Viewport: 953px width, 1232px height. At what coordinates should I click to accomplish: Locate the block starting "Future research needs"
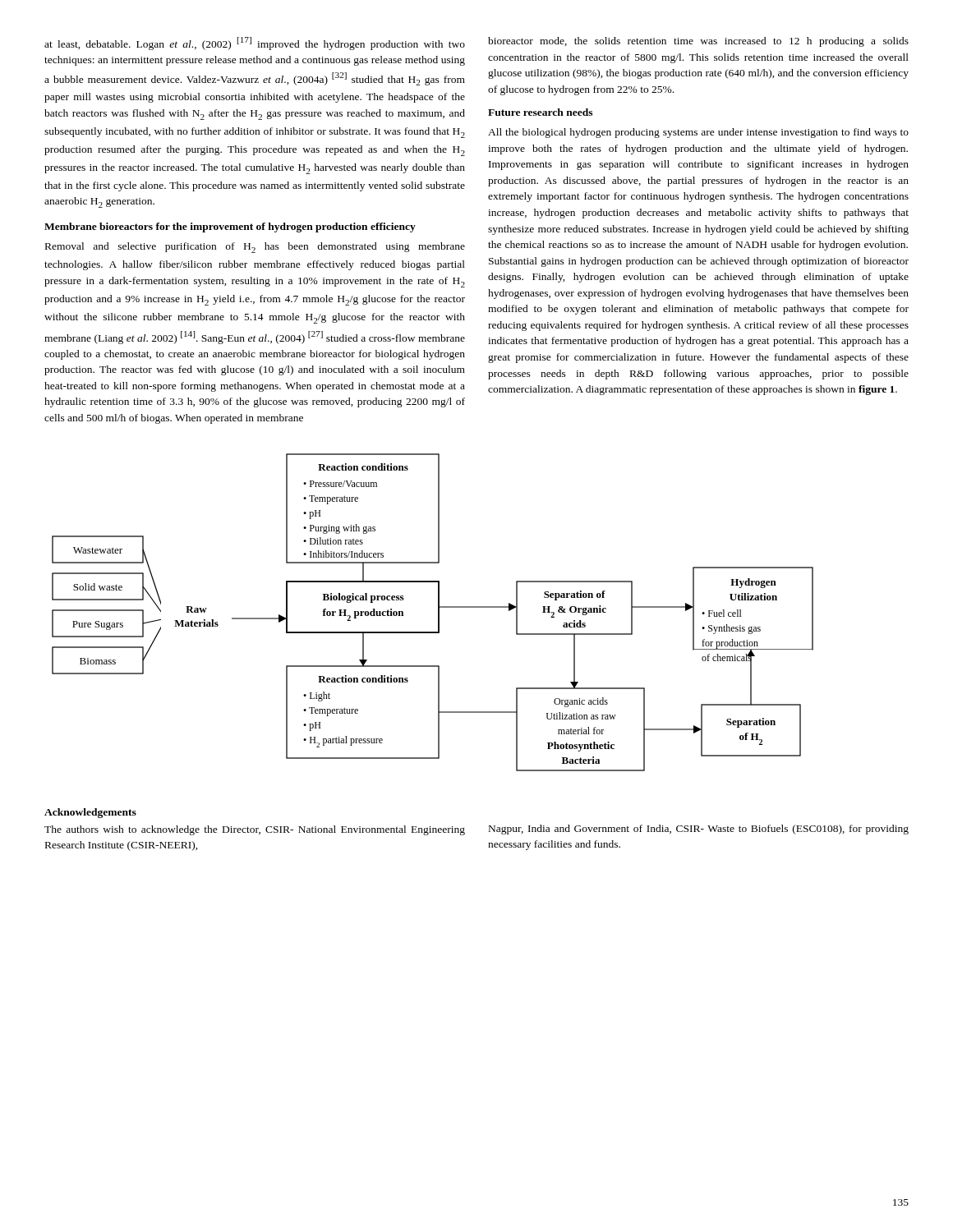point(540,112)
